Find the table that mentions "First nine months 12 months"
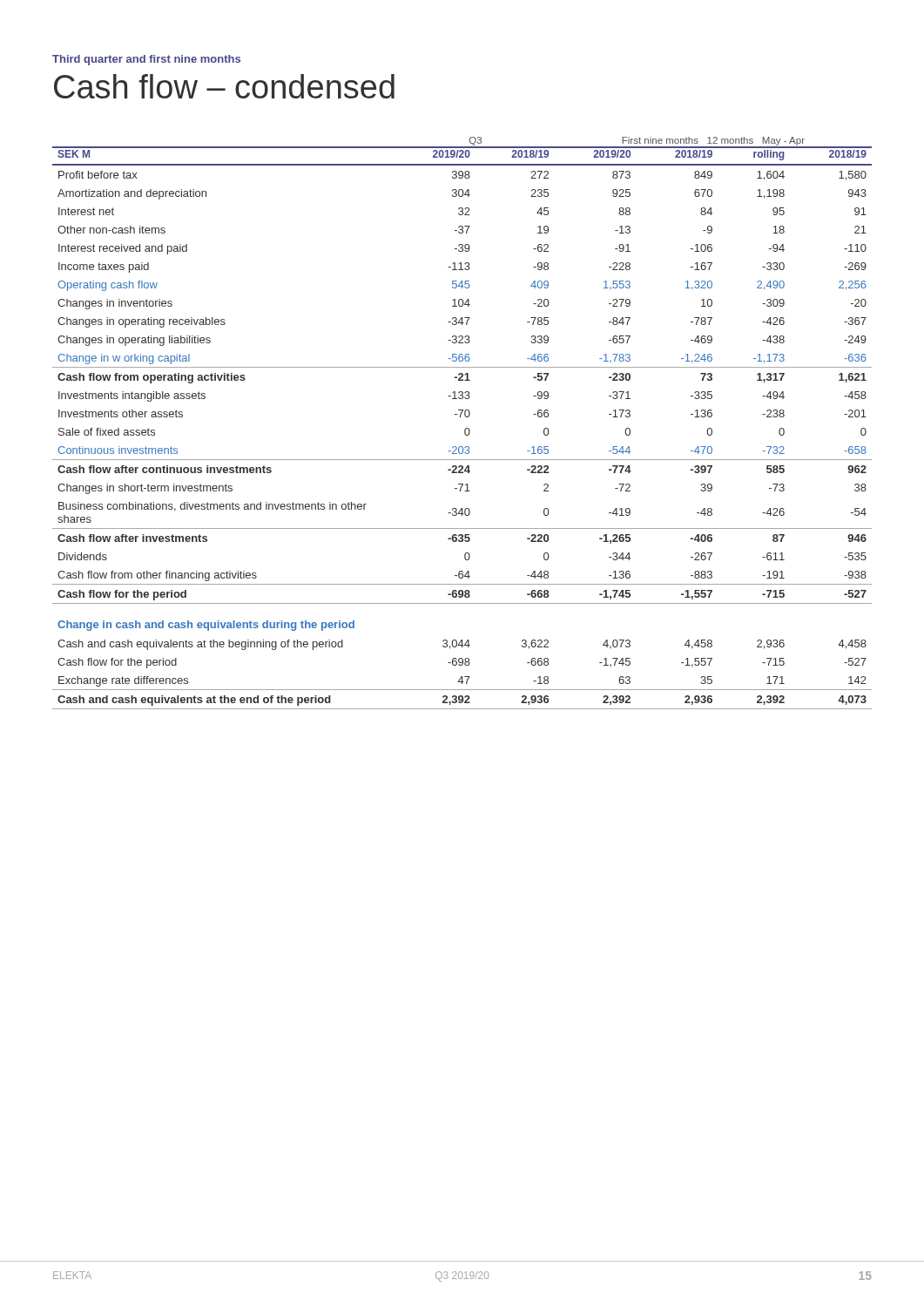This screenshot has width=924, height=1307. (x=462, y=420)
